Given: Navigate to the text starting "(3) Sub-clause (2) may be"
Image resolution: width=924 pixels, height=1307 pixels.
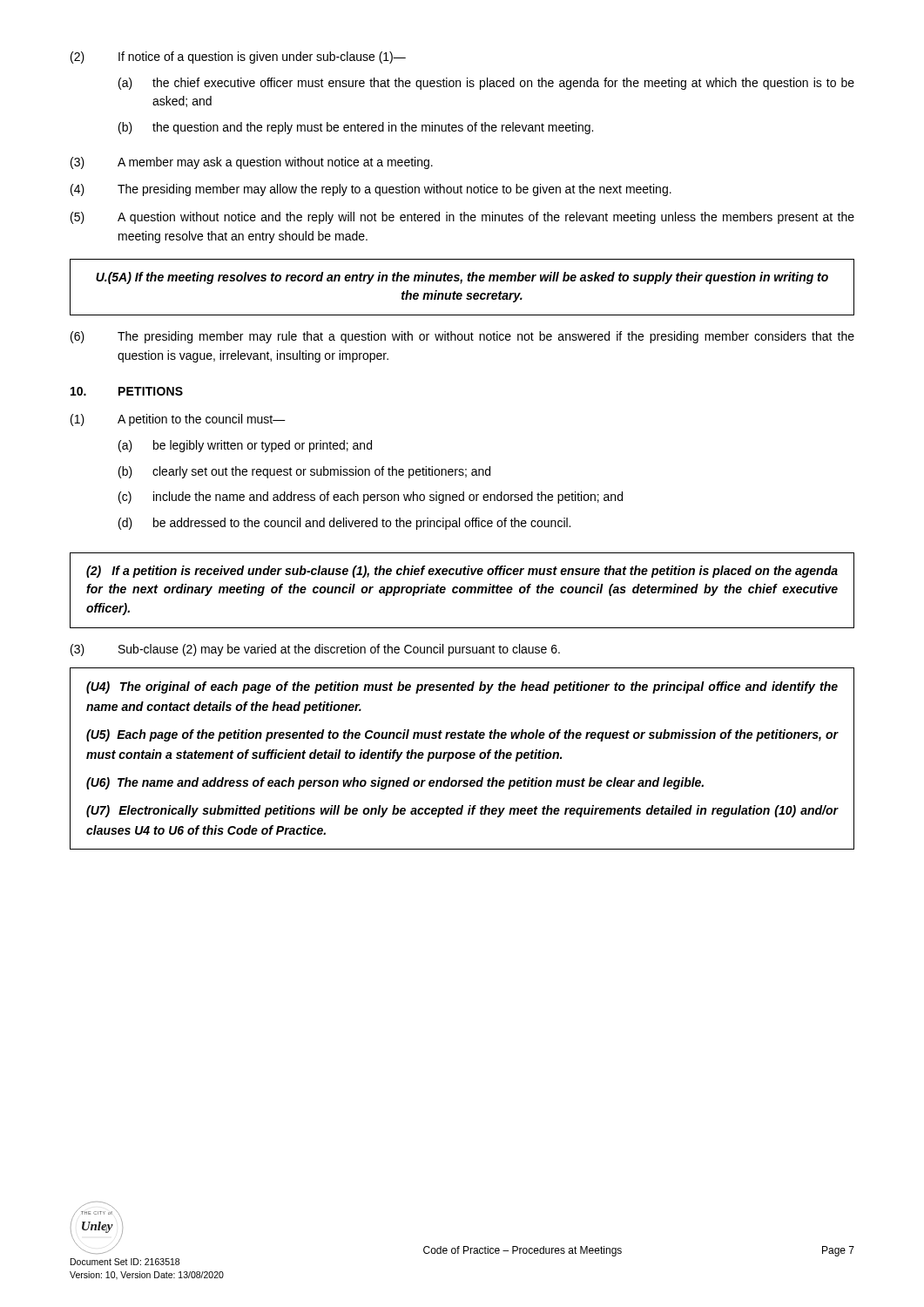Looking at the screenshot, I should [462, 650].
